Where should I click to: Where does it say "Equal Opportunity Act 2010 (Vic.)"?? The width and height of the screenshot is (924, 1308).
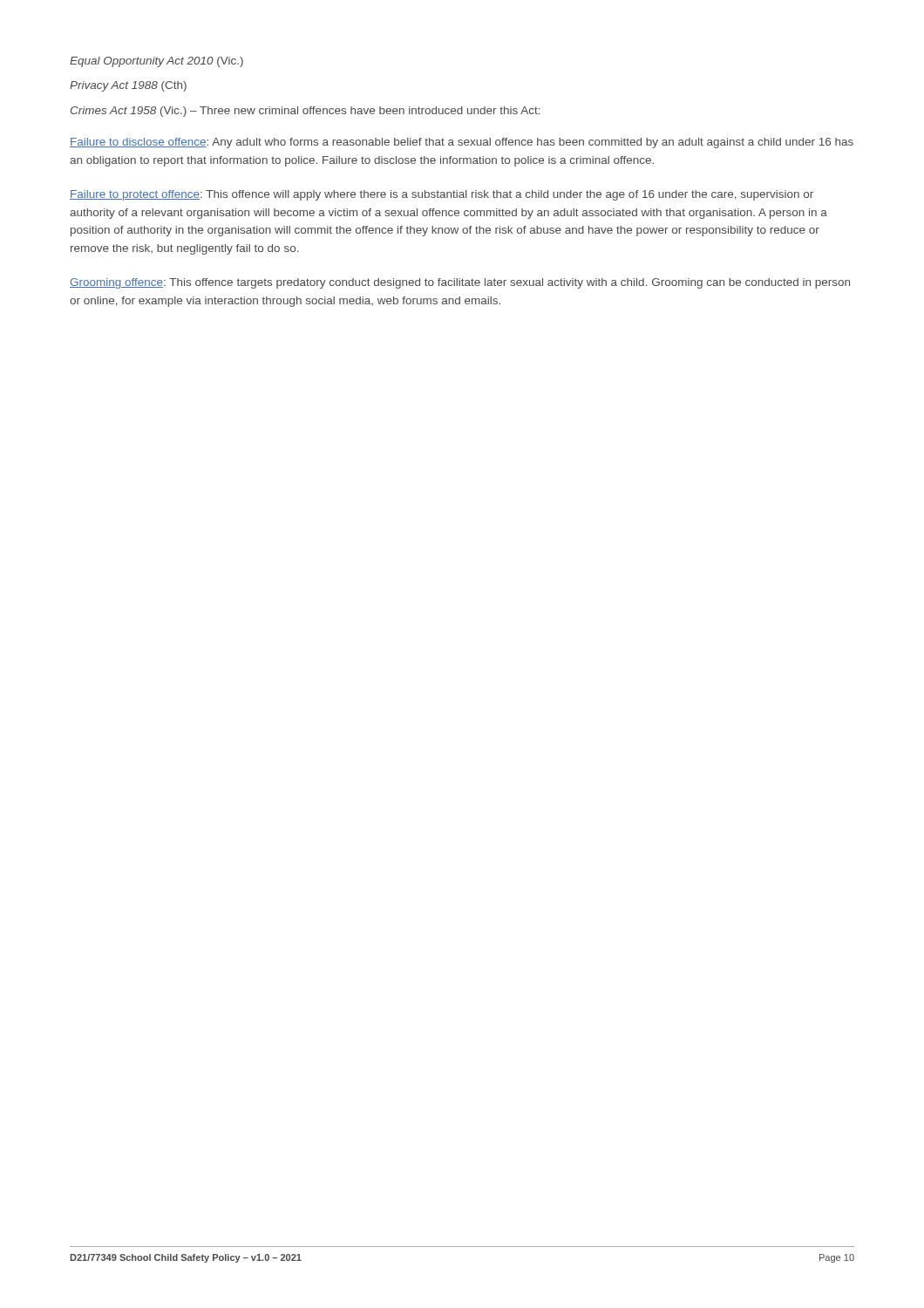pos(157,61)
